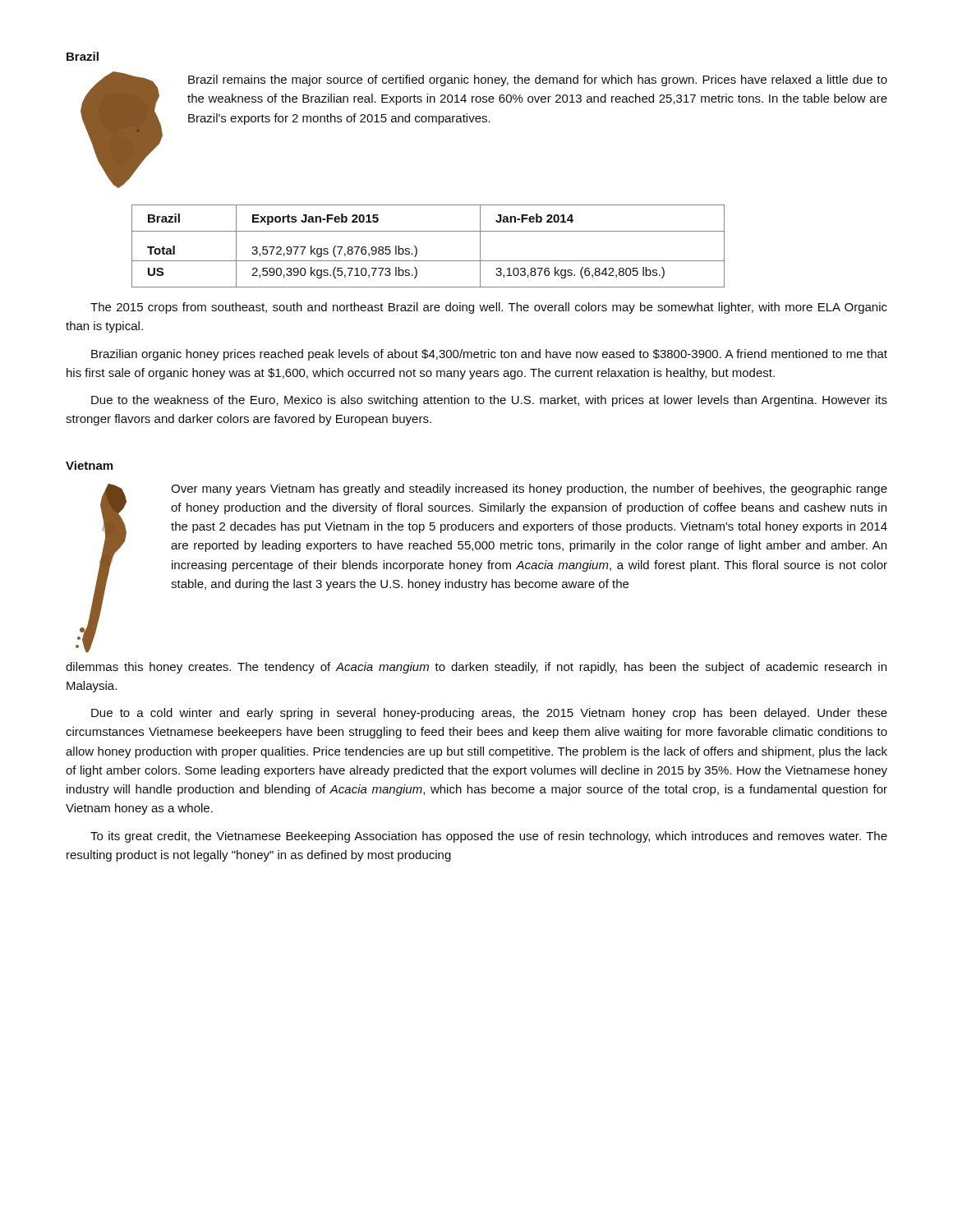Select the block starting "Brazil remains the major source of"

click(x=537, y=98)
